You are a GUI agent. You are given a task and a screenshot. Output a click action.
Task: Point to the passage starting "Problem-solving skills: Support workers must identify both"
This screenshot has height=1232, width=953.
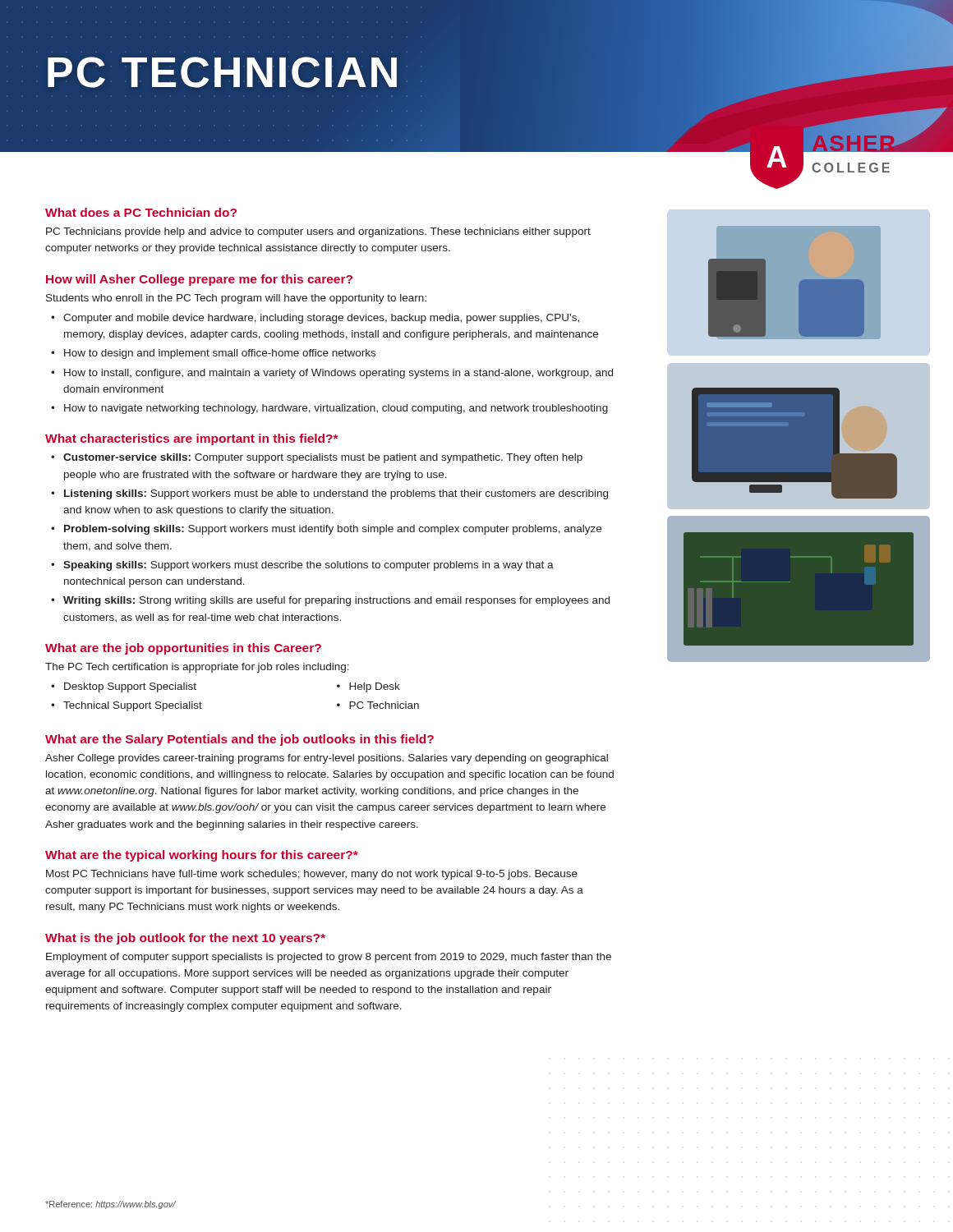point(333,537)
